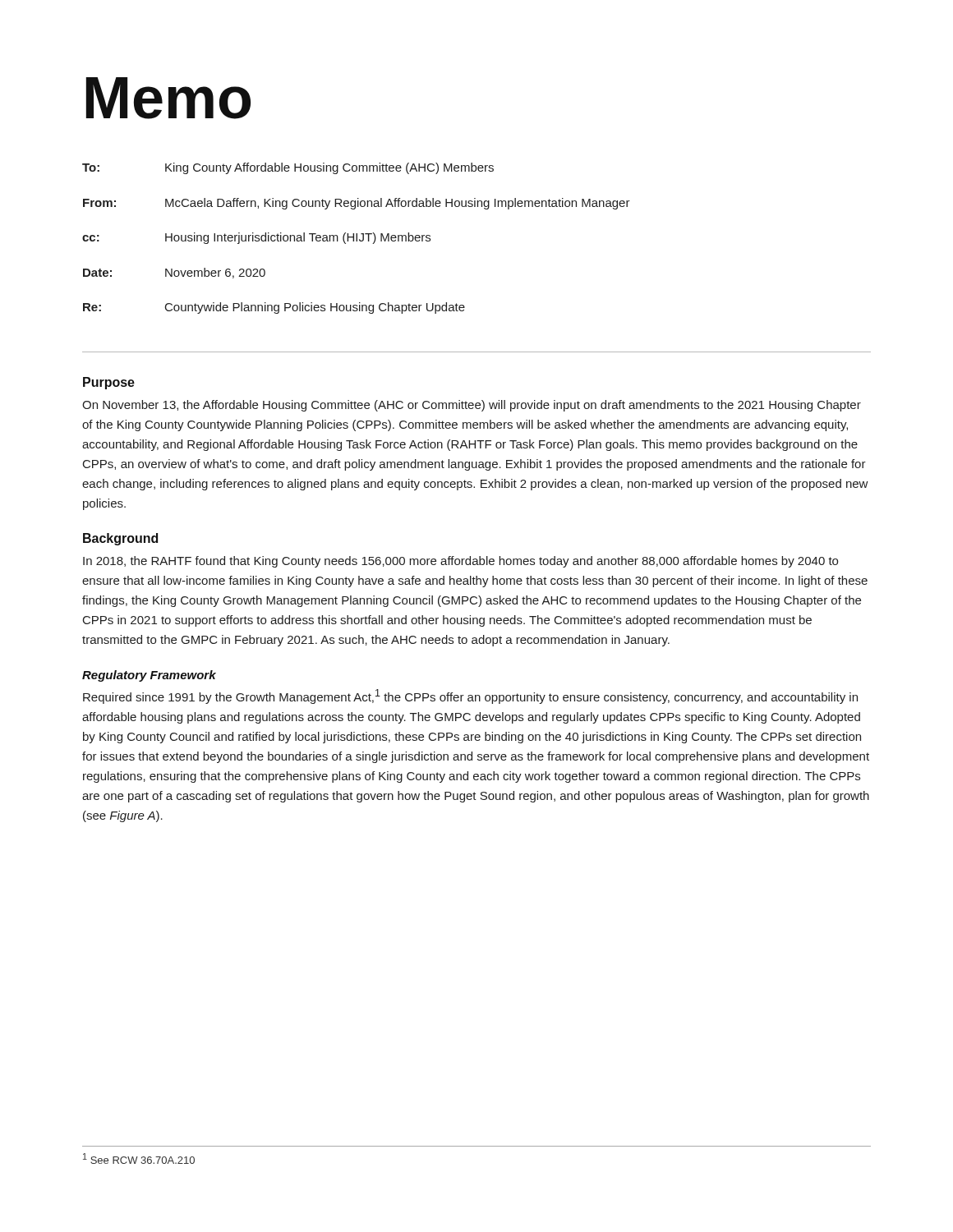
Task: Select the text block that reads "In 2018, the RAHTF found"
Action: 476,600
